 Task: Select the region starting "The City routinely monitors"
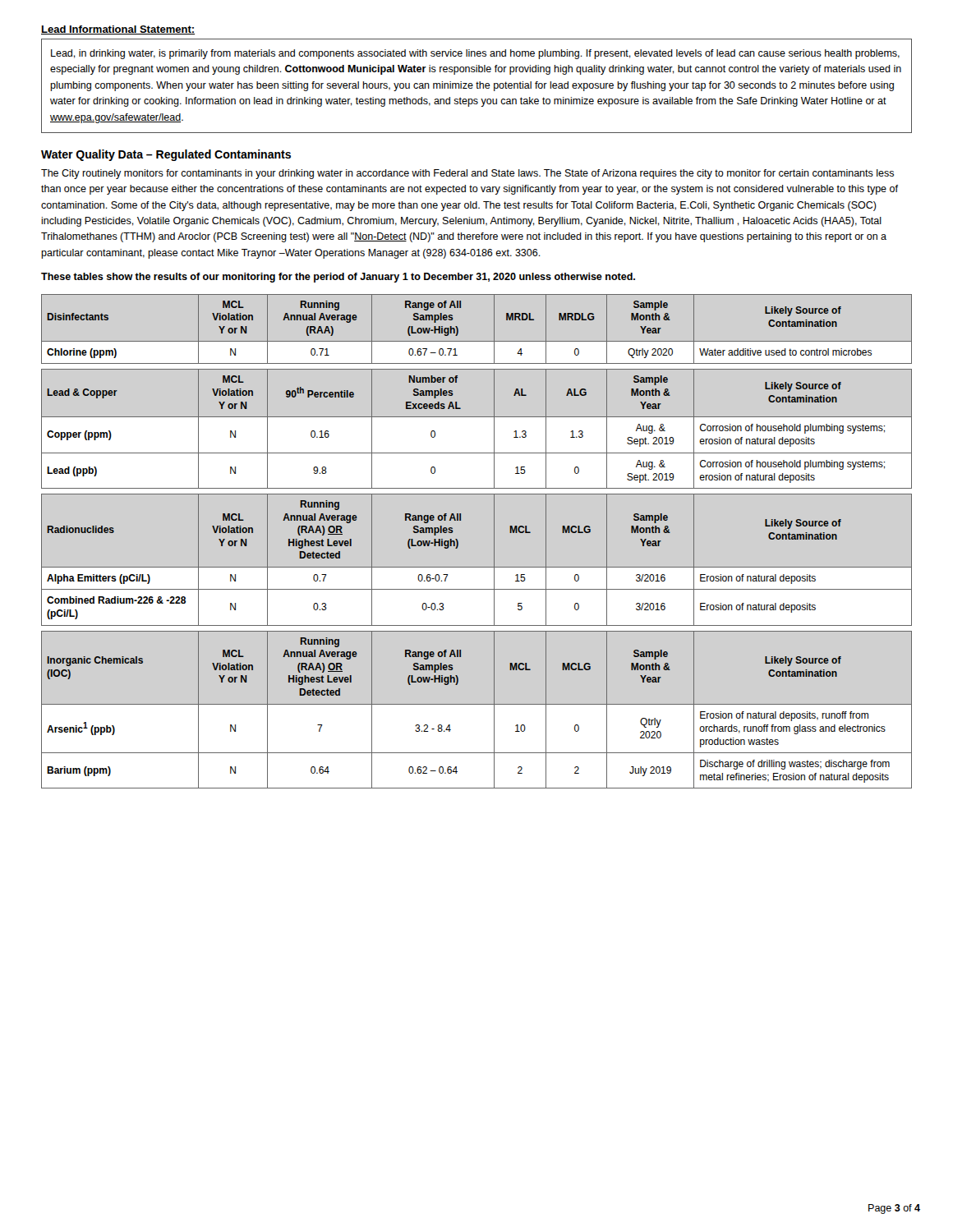click(469, 213)
